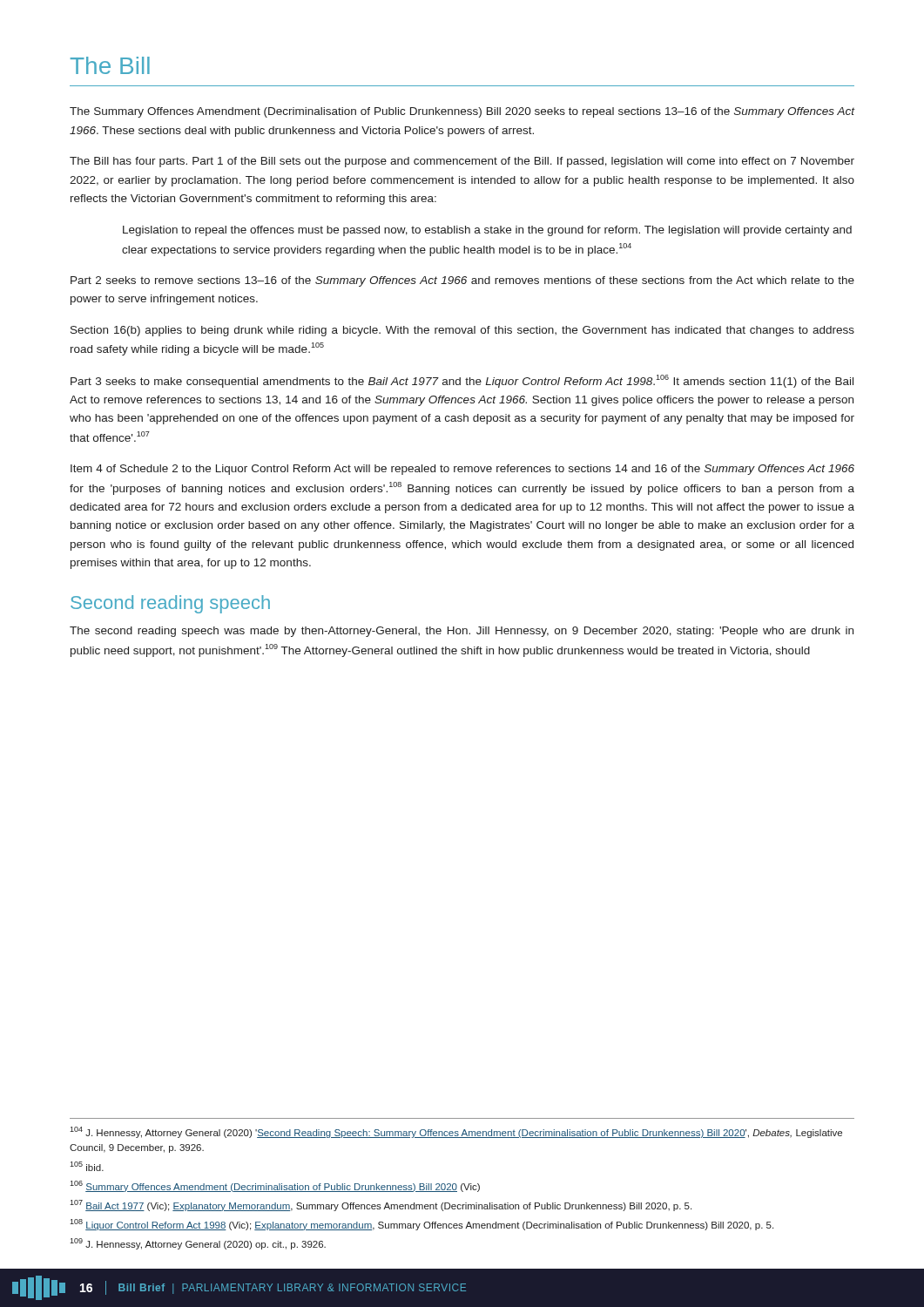Click on the footnote that reads "106 Summary Offences Amendment"
This screenshot has width=924, height=1307.
coord(275,1185)
